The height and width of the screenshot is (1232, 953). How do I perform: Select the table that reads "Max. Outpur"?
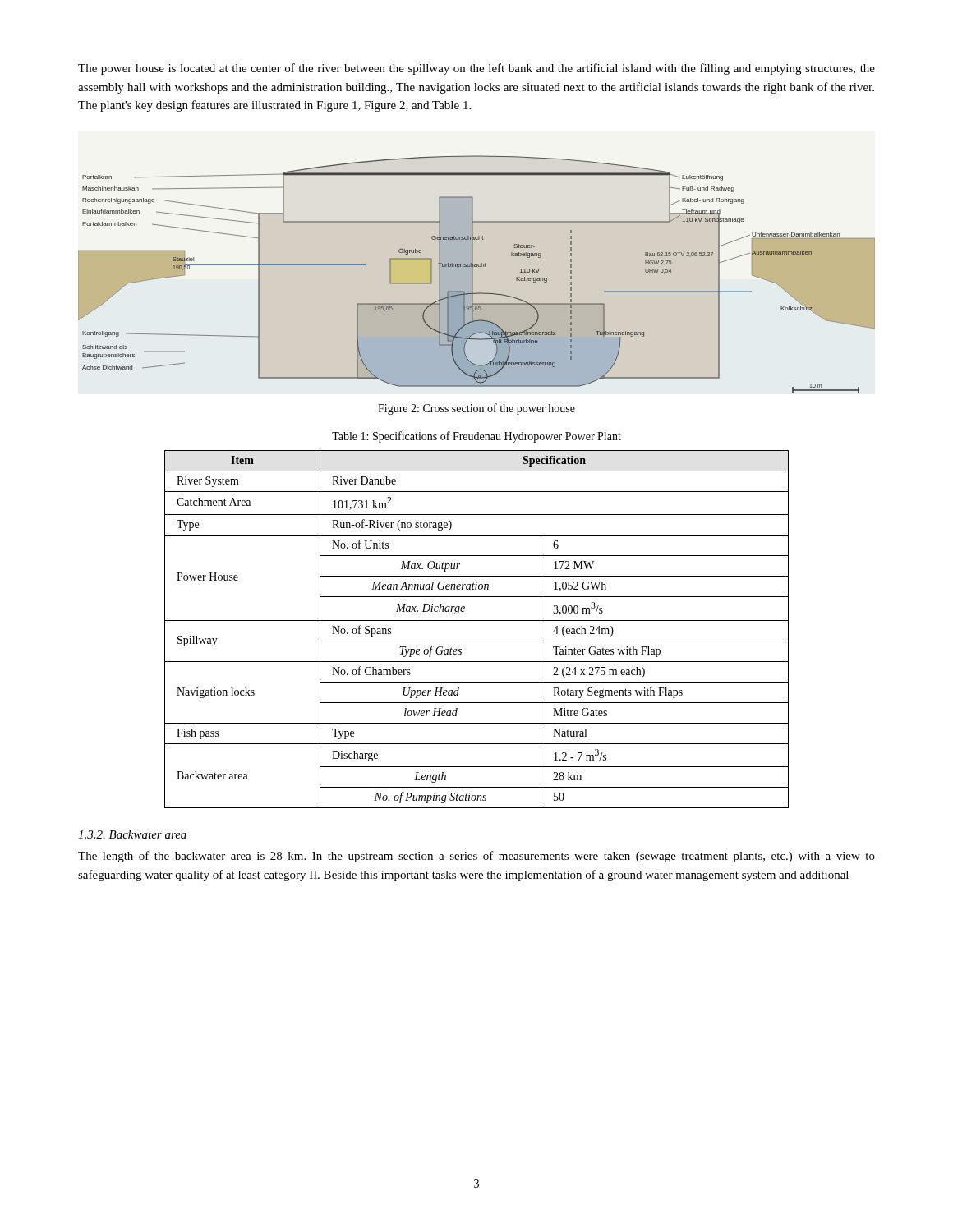point(476,629)
